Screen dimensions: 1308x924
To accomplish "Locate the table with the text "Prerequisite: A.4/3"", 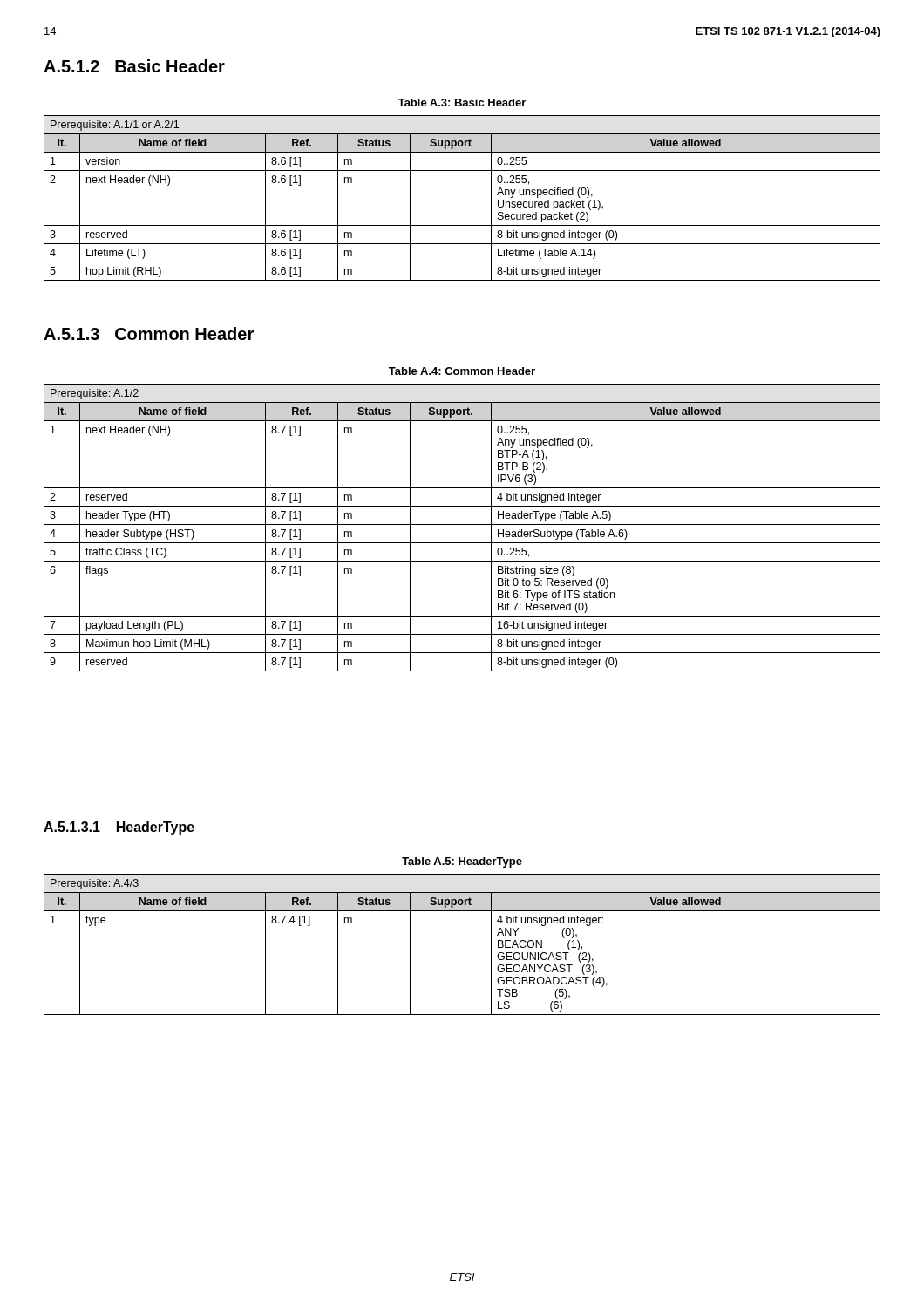I will (462, 944).
